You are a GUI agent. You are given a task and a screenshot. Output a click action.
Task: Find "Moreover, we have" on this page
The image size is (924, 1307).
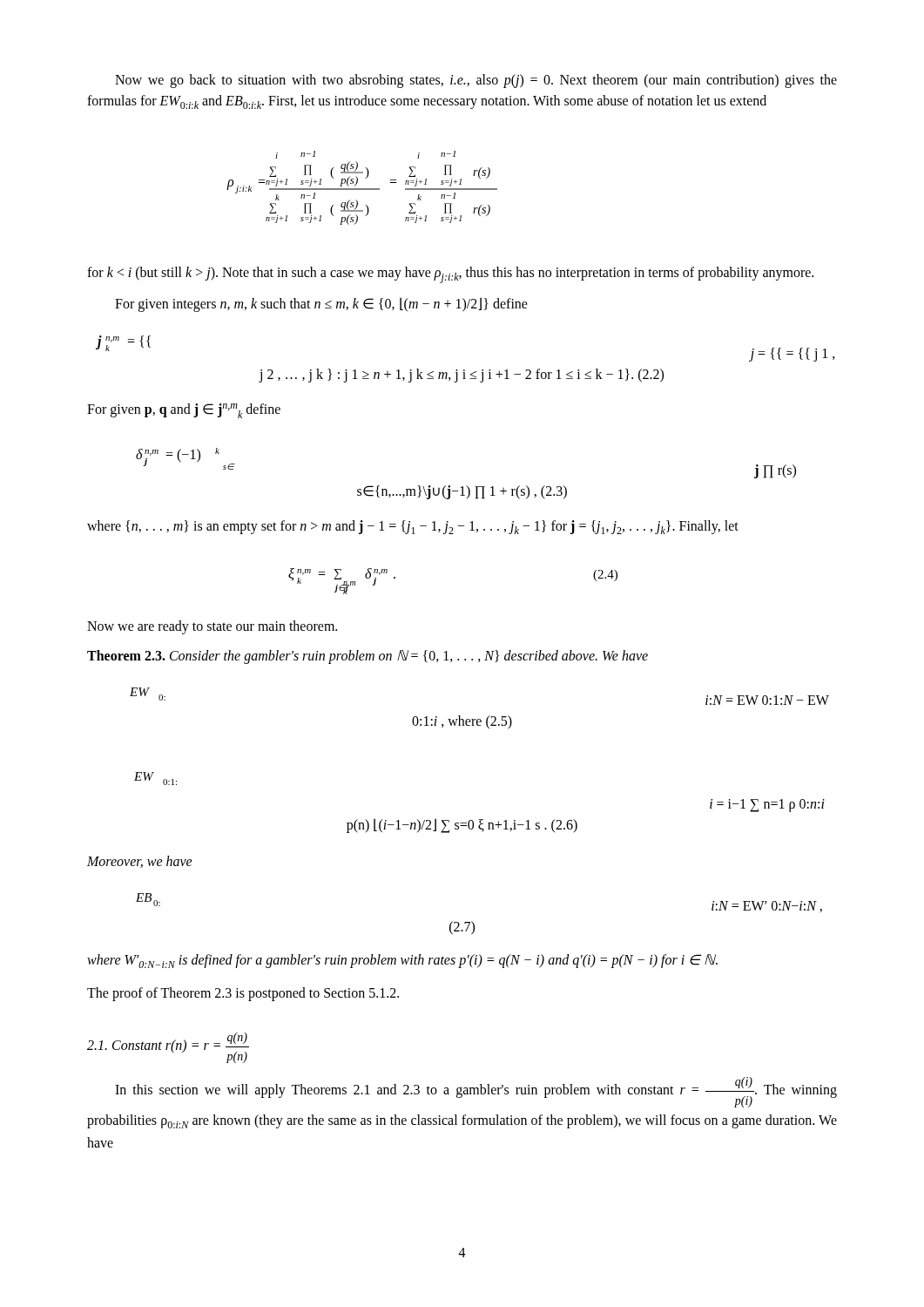[140, 862]
